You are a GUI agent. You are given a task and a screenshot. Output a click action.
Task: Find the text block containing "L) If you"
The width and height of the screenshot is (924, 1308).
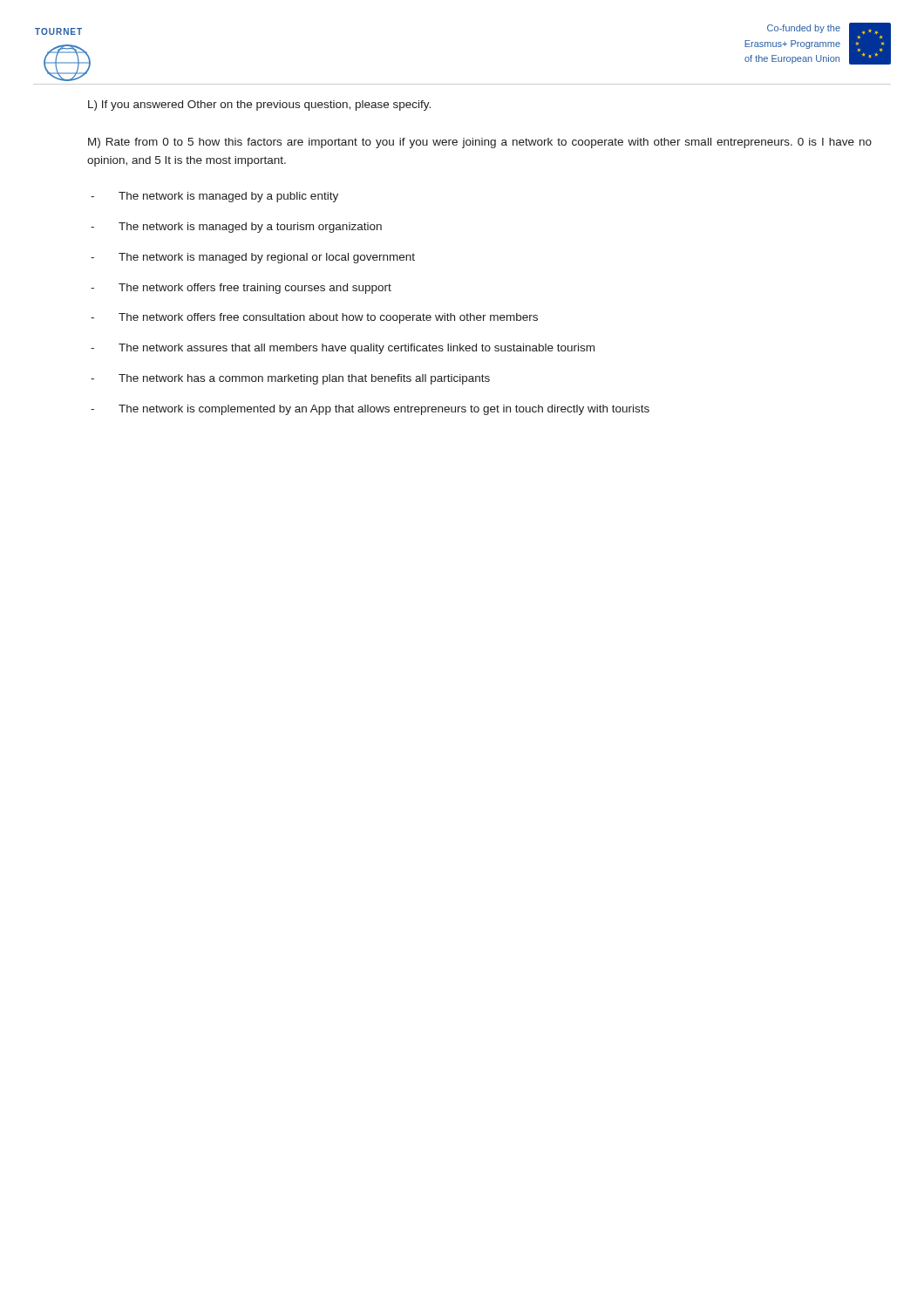point(259,104)
